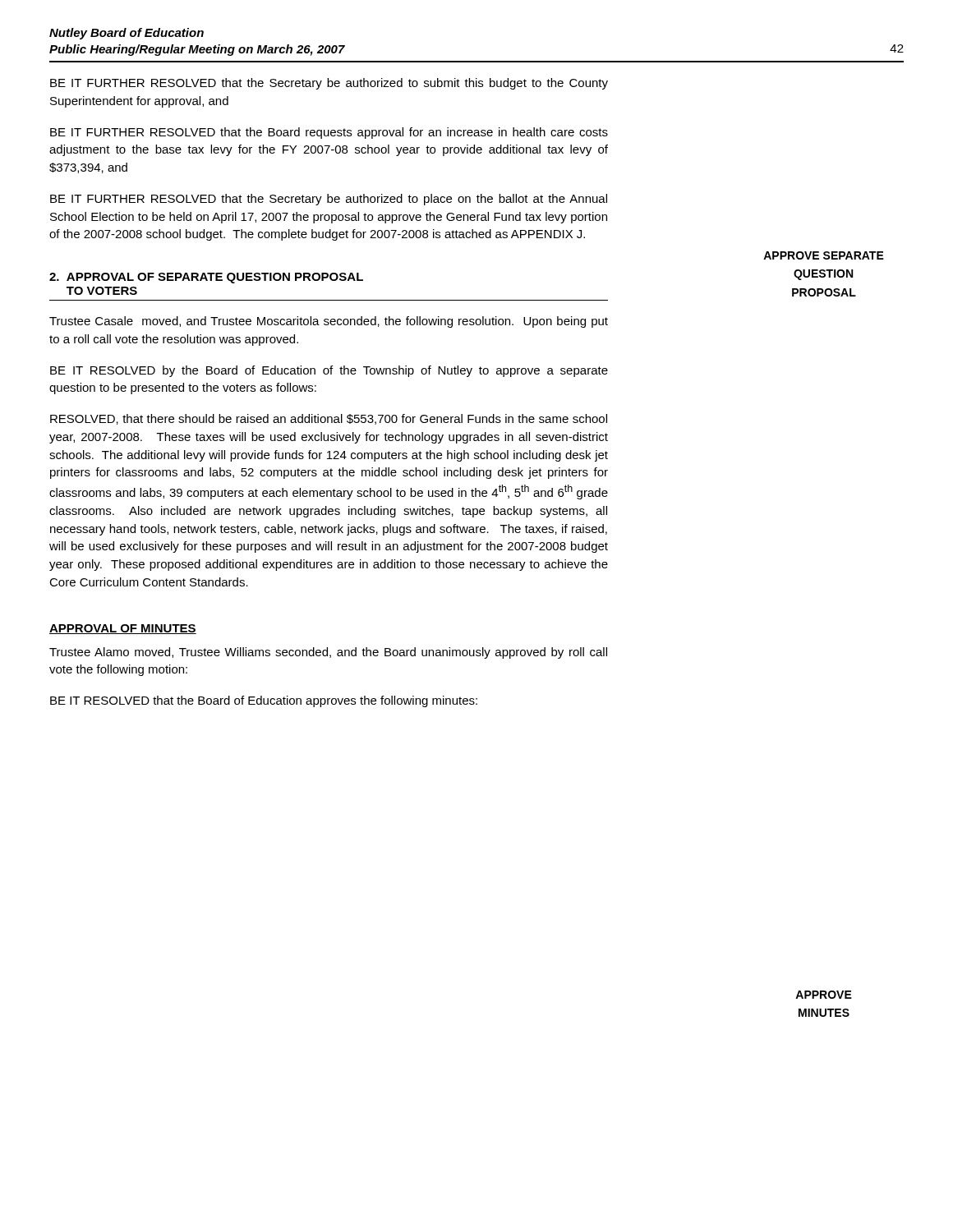
Task: Click on the passage starting "APPROVE SEPARATEQUESTIONPROPOSAL"
Action: [824, 274]
